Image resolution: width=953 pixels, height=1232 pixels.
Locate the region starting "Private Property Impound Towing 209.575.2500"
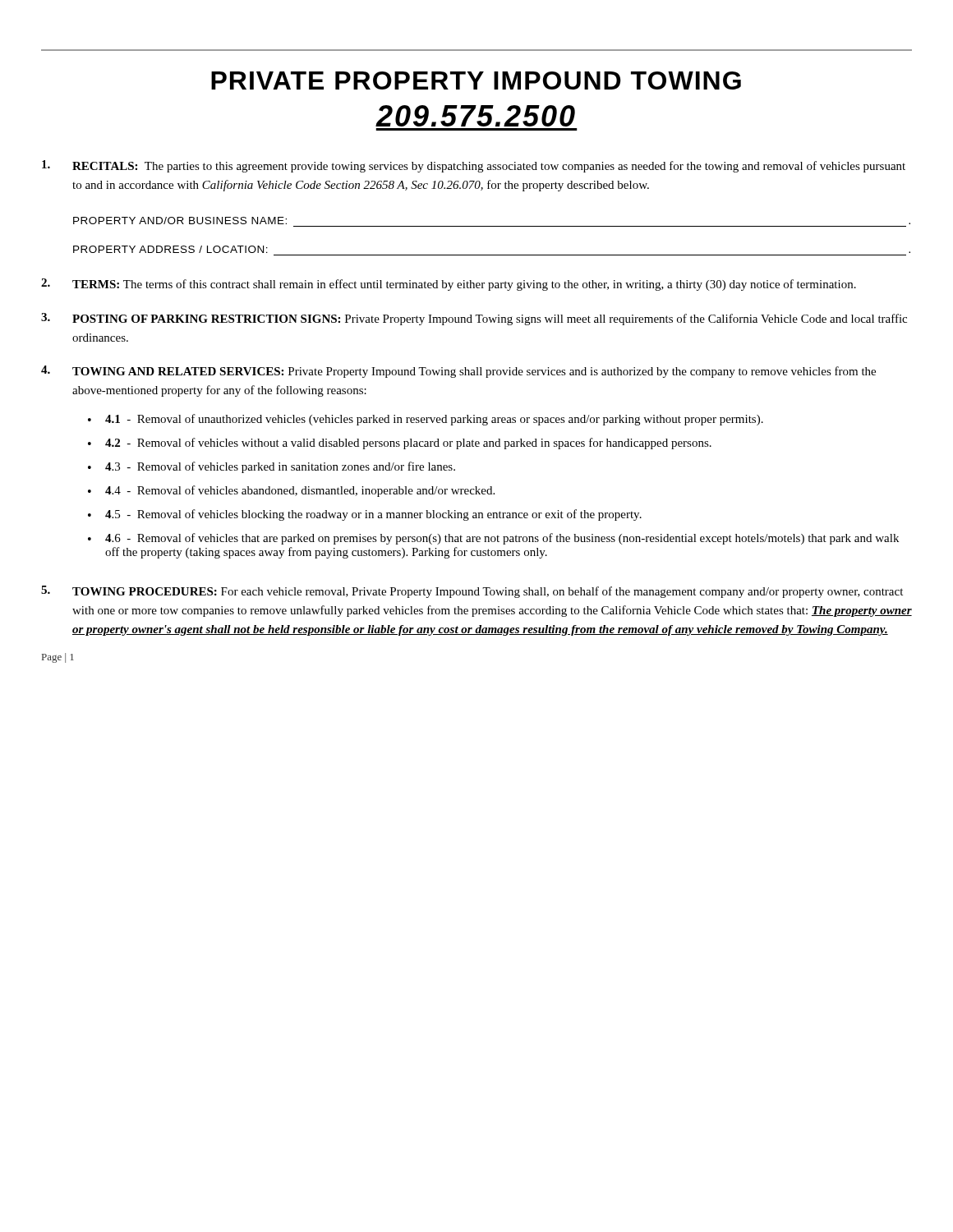point(476,100)
